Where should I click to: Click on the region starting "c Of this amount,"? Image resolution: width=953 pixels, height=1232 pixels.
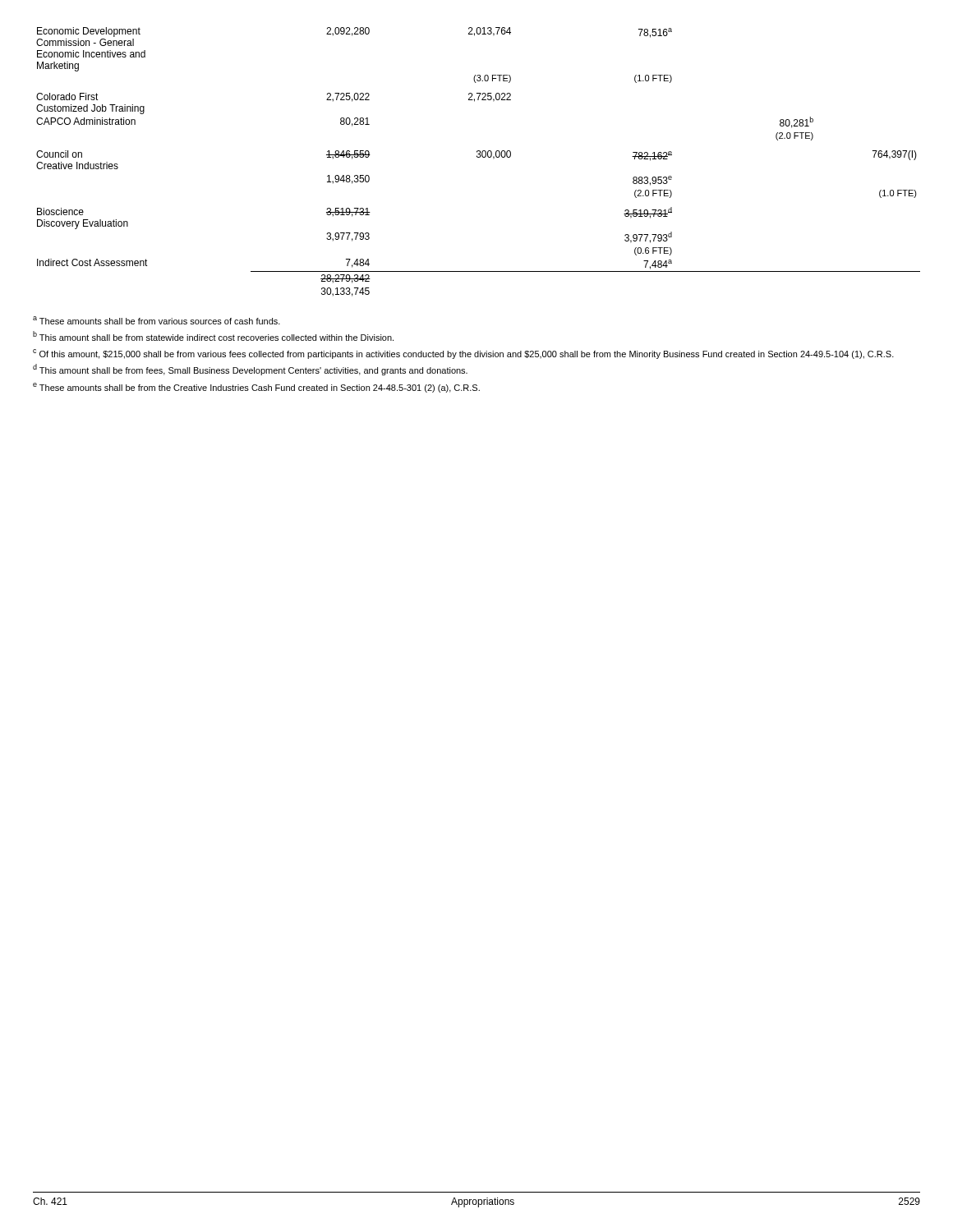click(x=476, y=354)
